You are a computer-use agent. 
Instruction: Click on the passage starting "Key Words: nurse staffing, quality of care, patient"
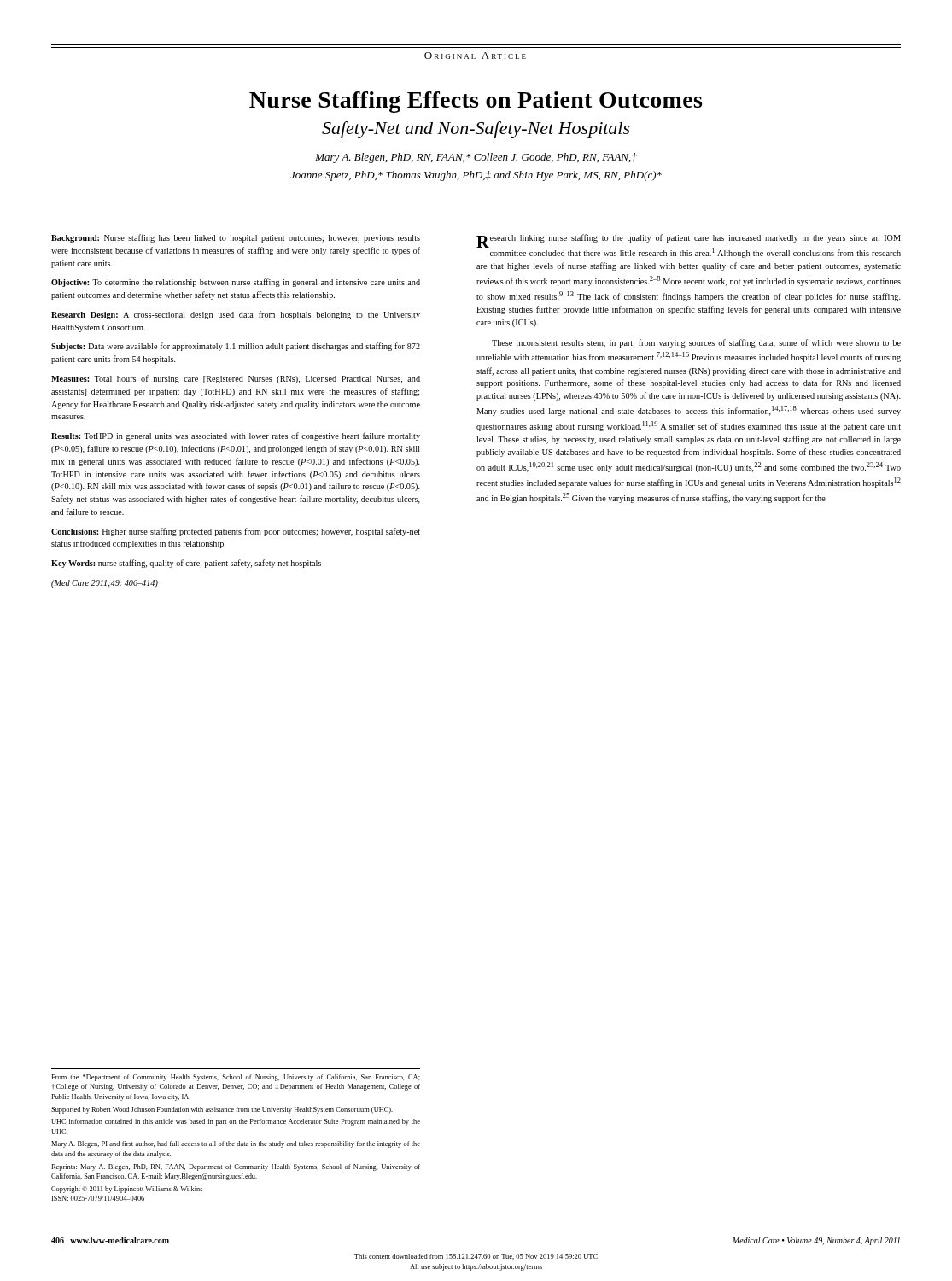(x=186, y=563)
